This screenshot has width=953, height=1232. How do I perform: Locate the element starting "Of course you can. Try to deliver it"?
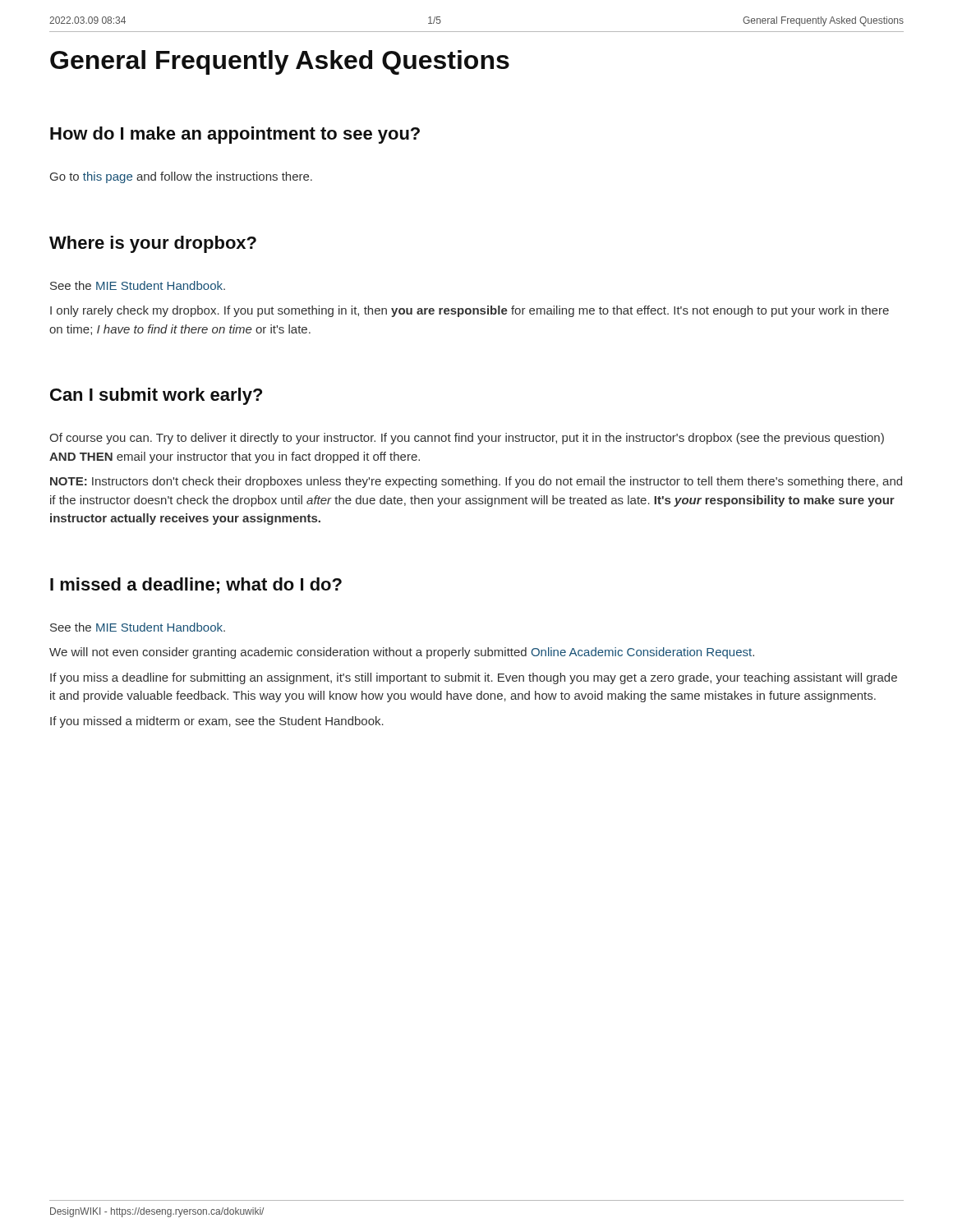[476, 447]
